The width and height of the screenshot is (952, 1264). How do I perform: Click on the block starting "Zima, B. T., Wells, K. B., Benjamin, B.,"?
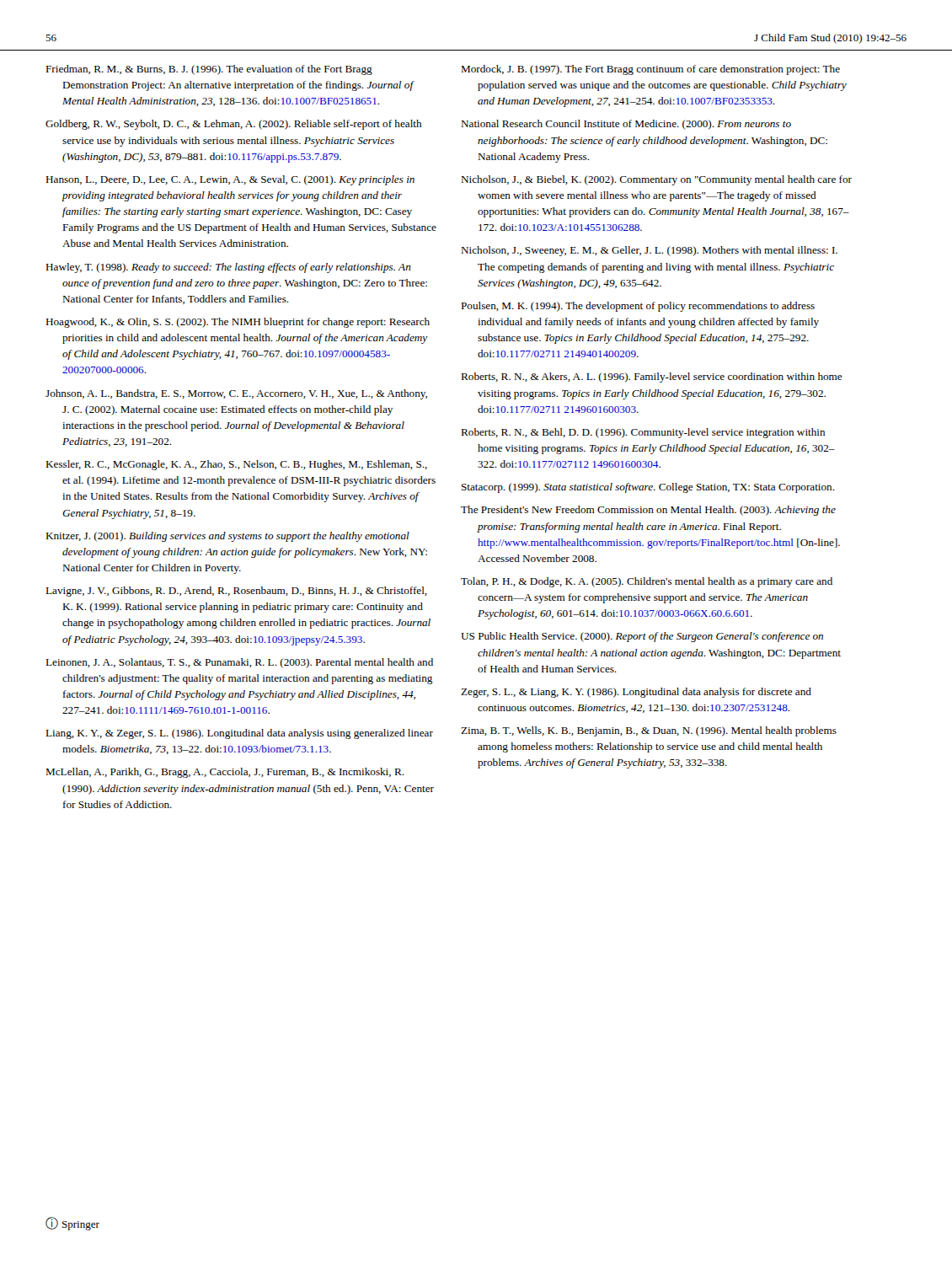click(649, 746)
